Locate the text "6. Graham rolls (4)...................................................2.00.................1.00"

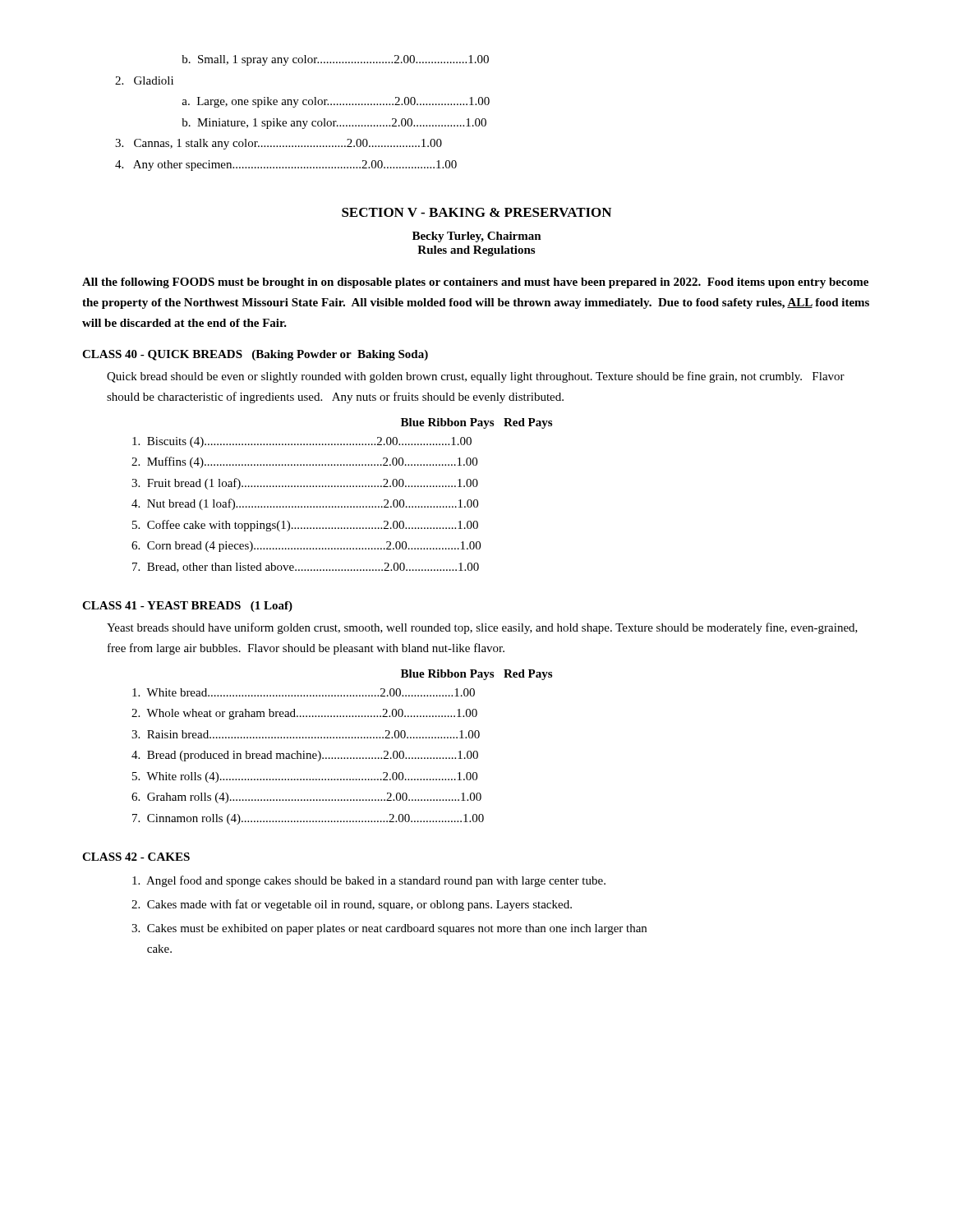(307, 797)
